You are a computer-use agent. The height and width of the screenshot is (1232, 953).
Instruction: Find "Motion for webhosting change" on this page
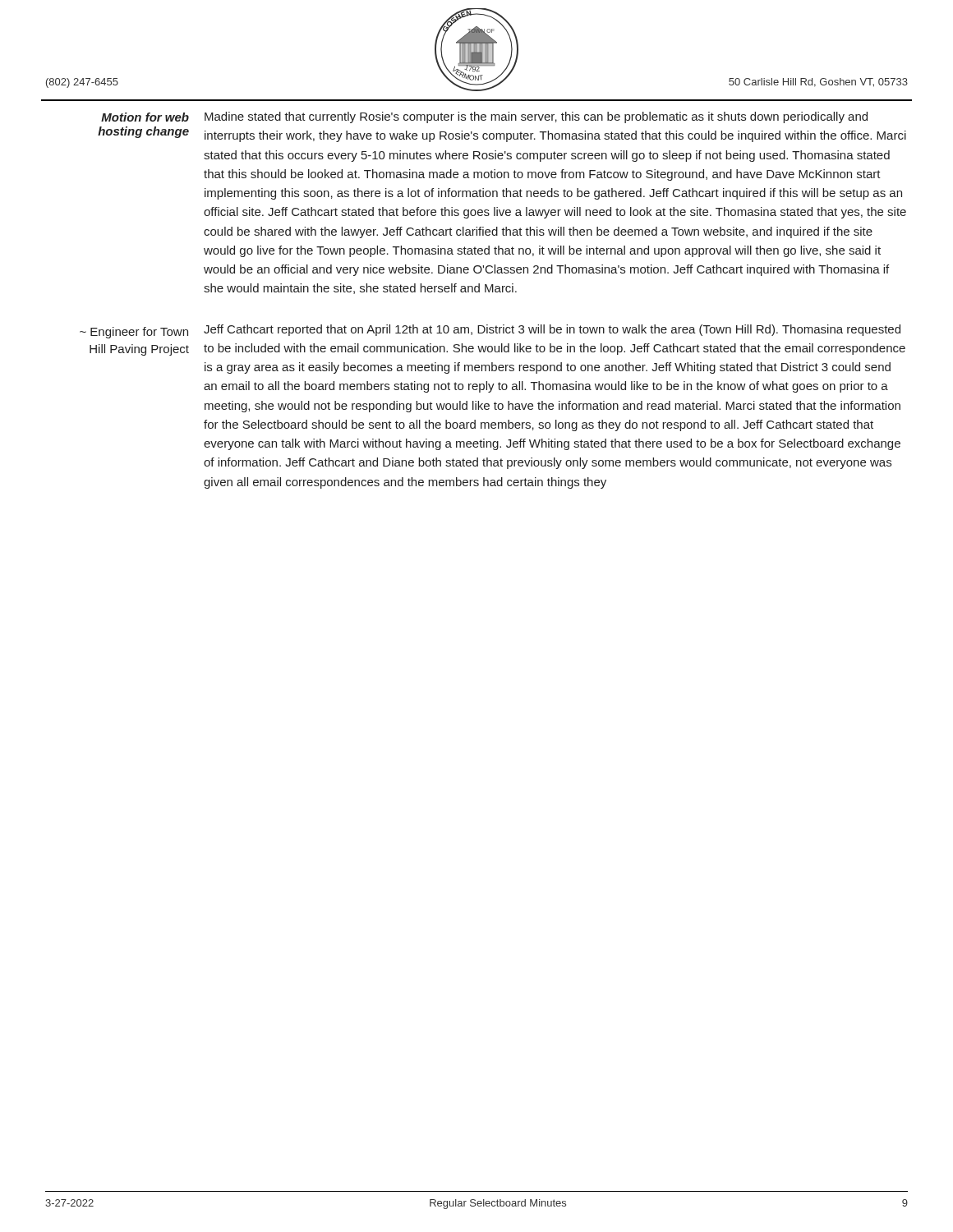click(143, 124)
